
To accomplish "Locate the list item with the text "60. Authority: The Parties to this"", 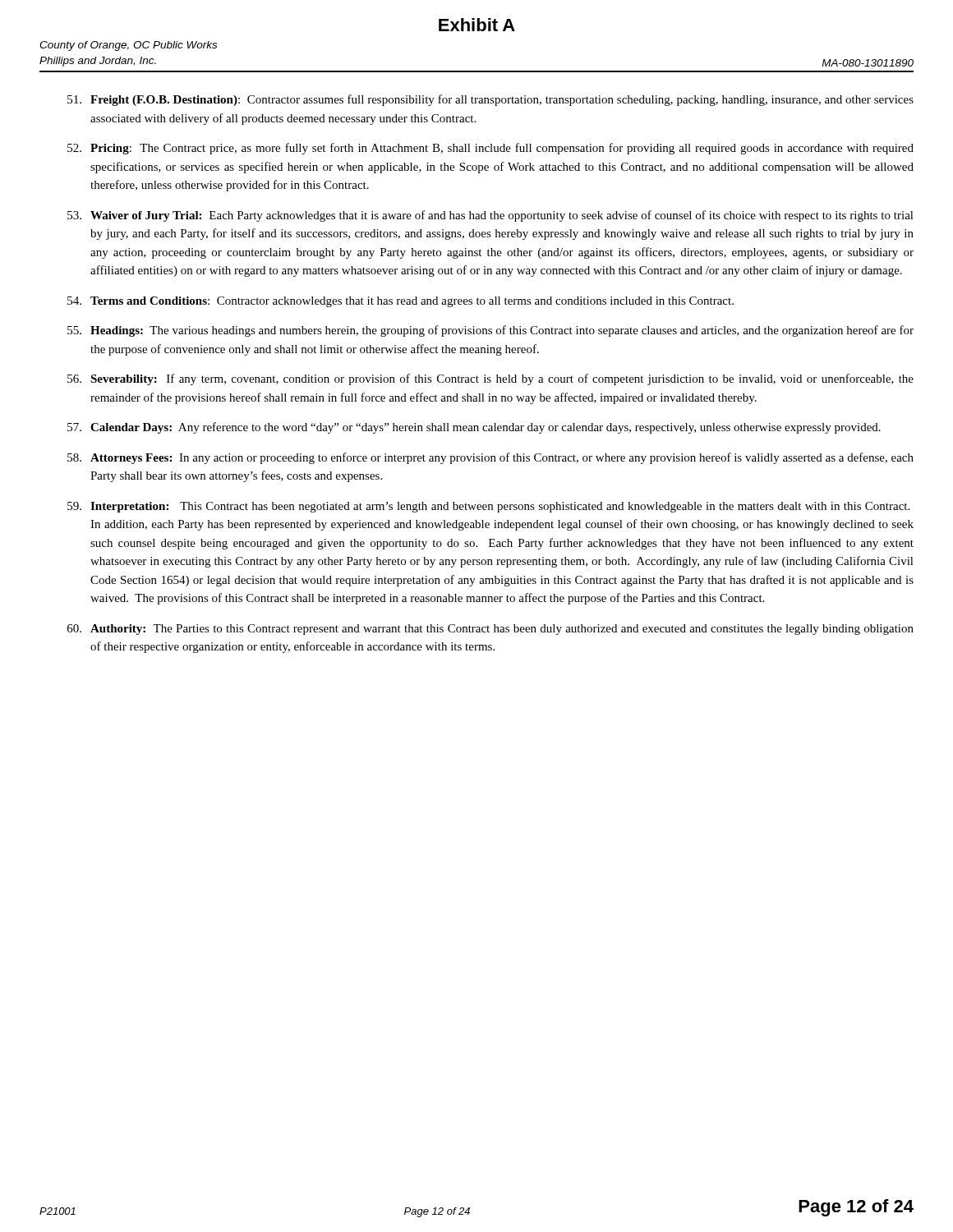I will [x=476, y=637].
